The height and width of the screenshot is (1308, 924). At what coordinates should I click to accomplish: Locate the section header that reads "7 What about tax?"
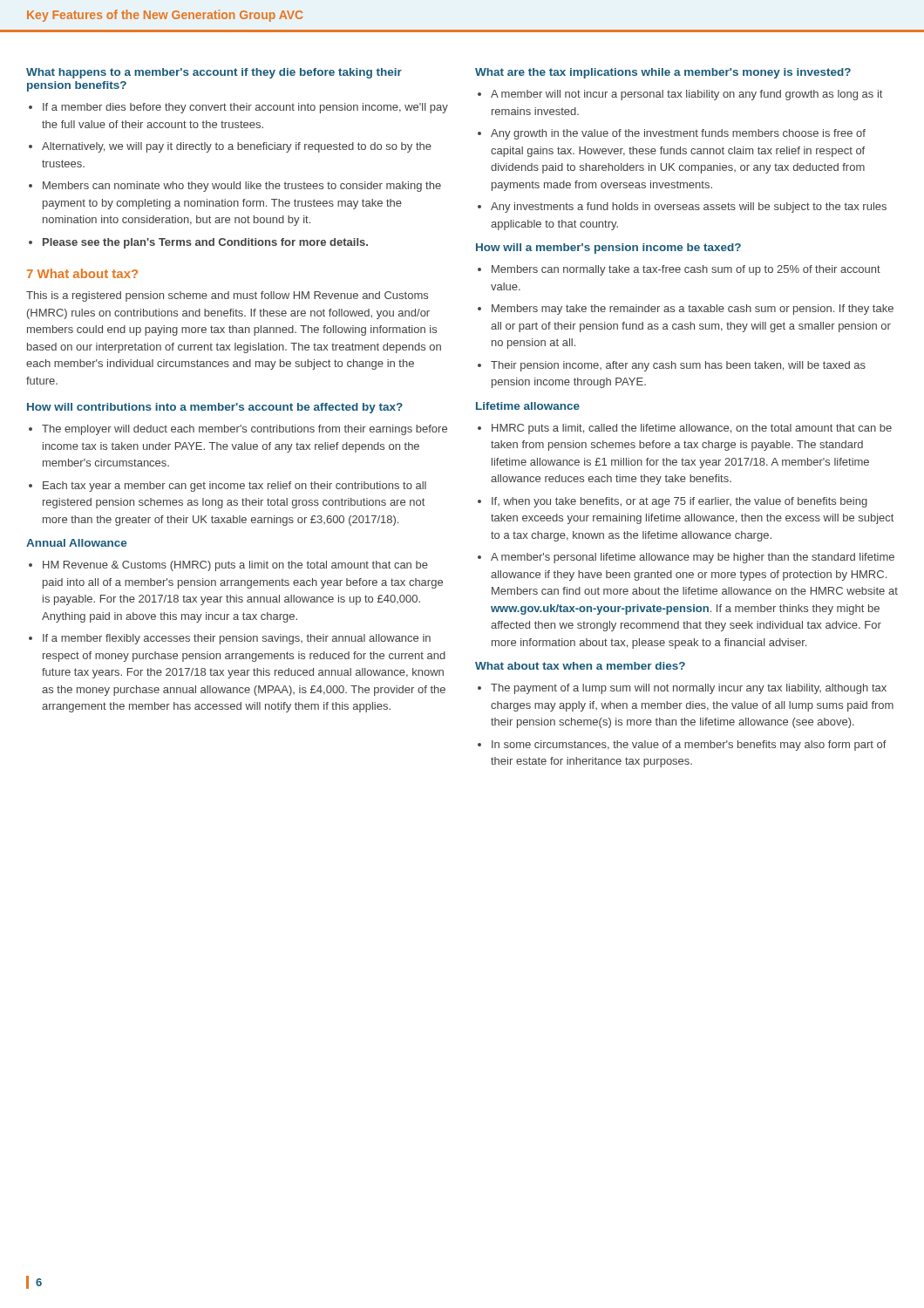click(x=82, y=273)
